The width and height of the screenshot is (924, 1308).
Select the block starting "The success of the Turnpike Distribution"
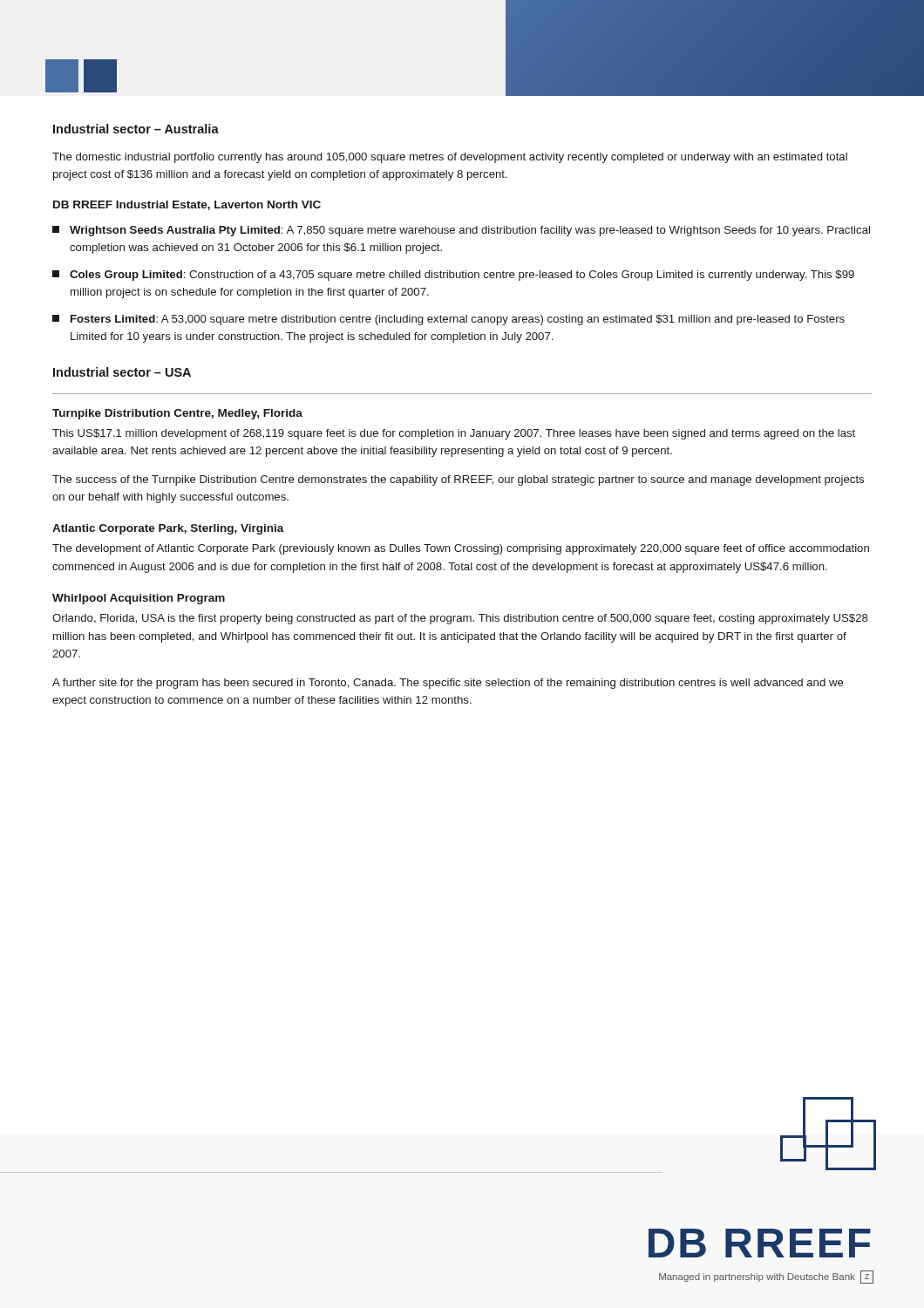point(458,488)
